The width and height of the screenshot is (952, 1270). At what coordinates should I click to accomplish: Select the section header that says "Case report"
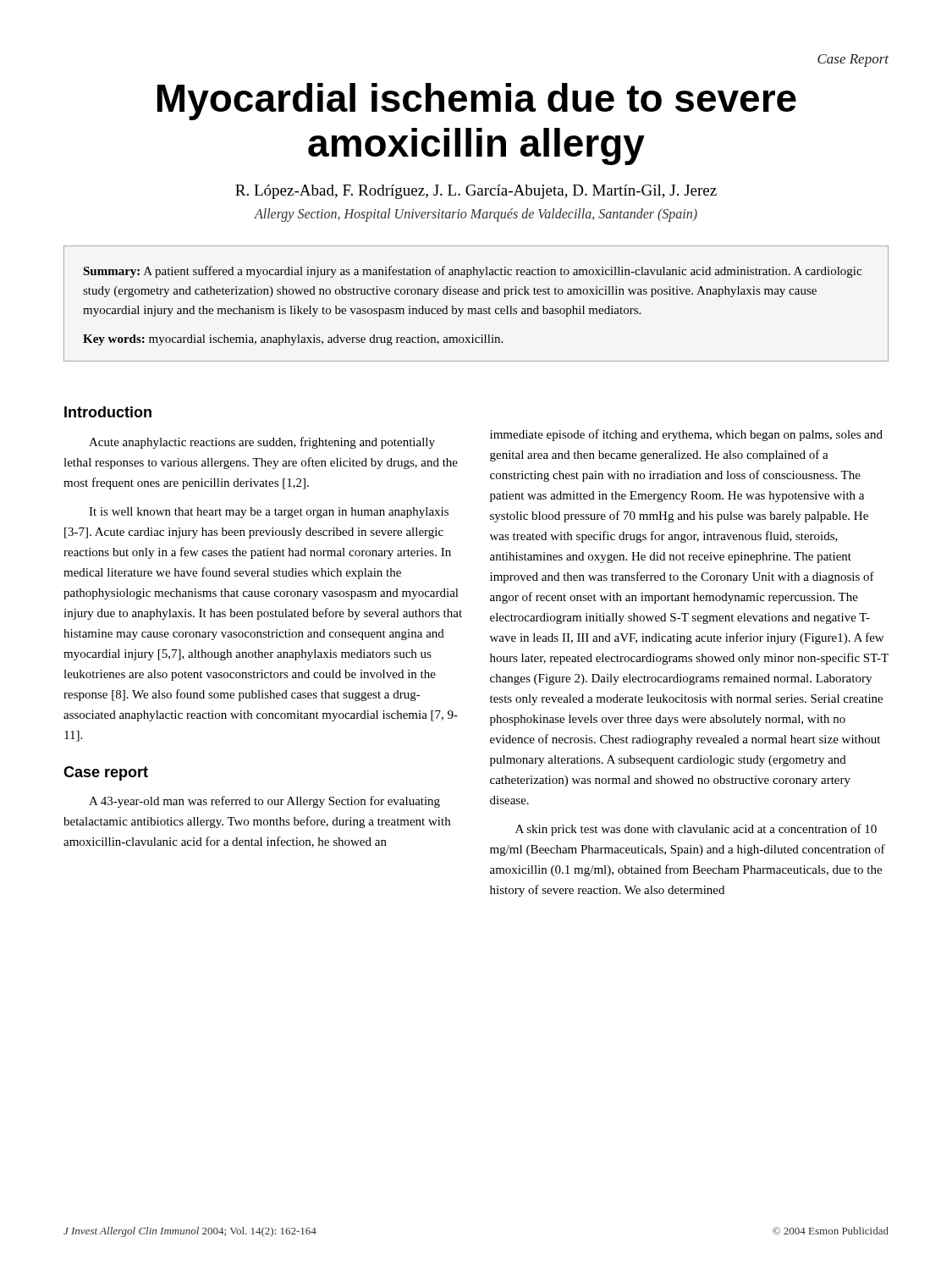(x=106, y=772)
